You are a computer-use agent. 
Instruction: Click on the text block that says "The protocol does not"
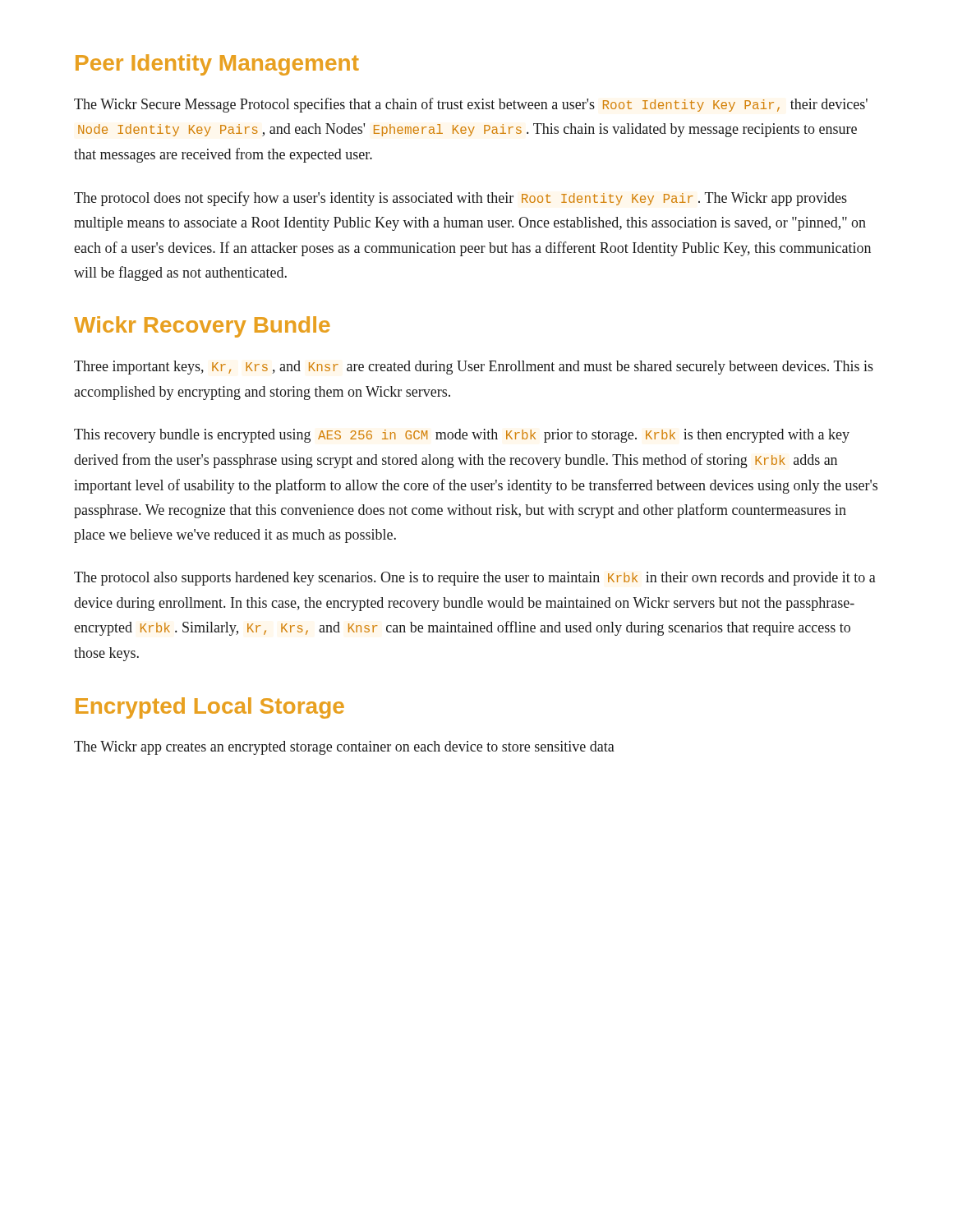pos(473,235)
